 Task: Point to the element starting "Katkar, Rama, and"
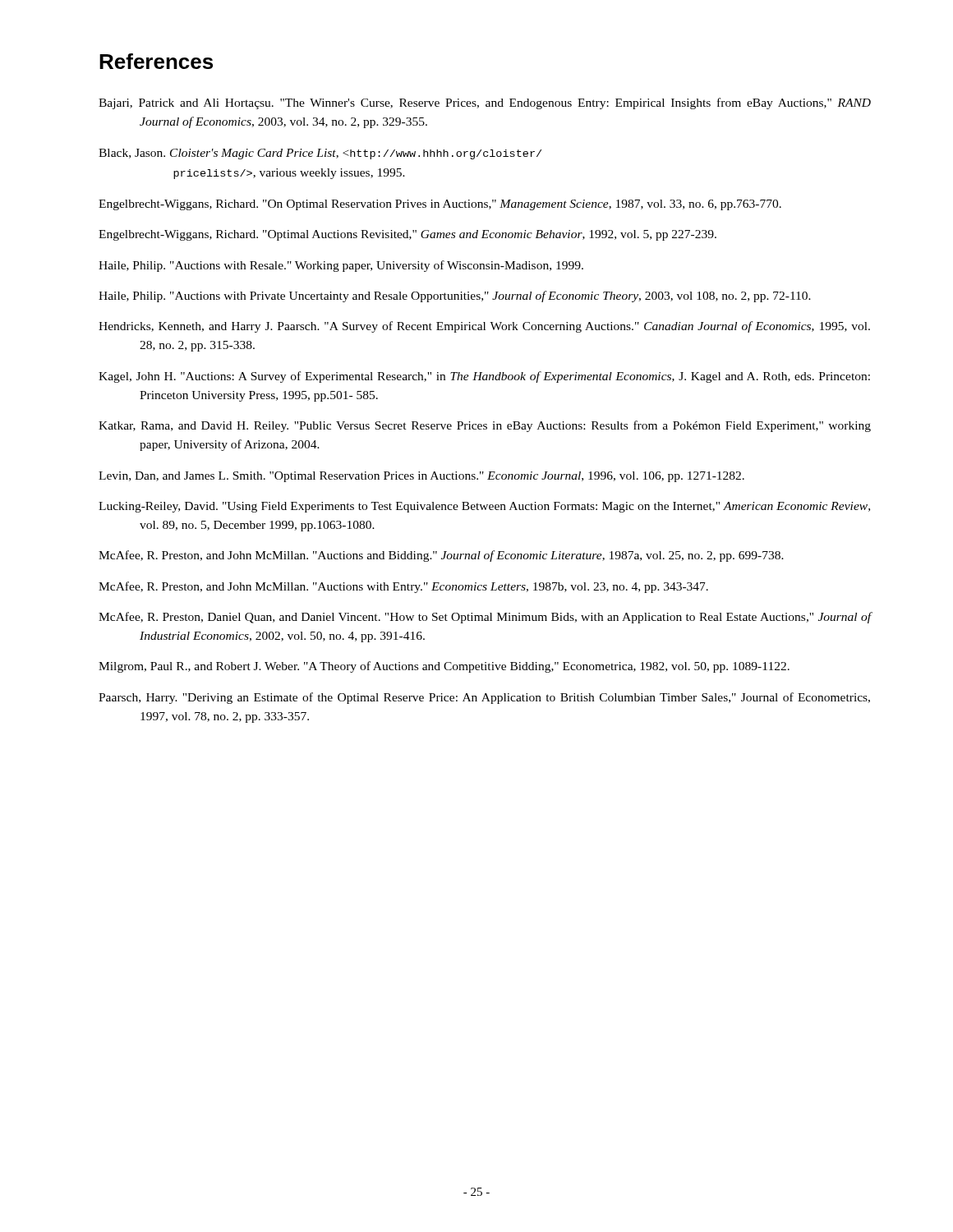click(x=485, y=435)
